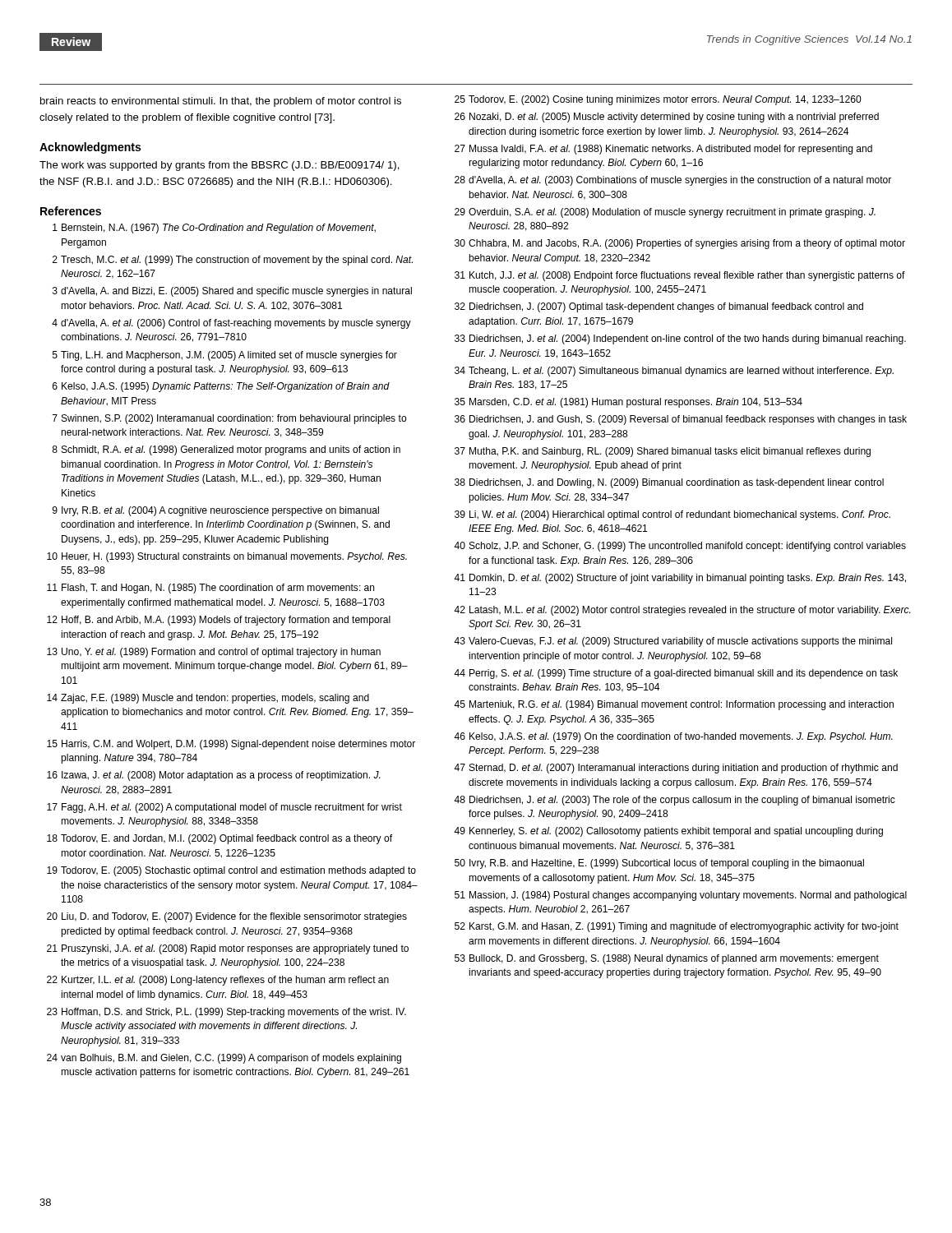952x1233 pixels.
Task: Point to the passage starting "51Massion, J. (1984) Postural changes"
Action: [680, 903]
